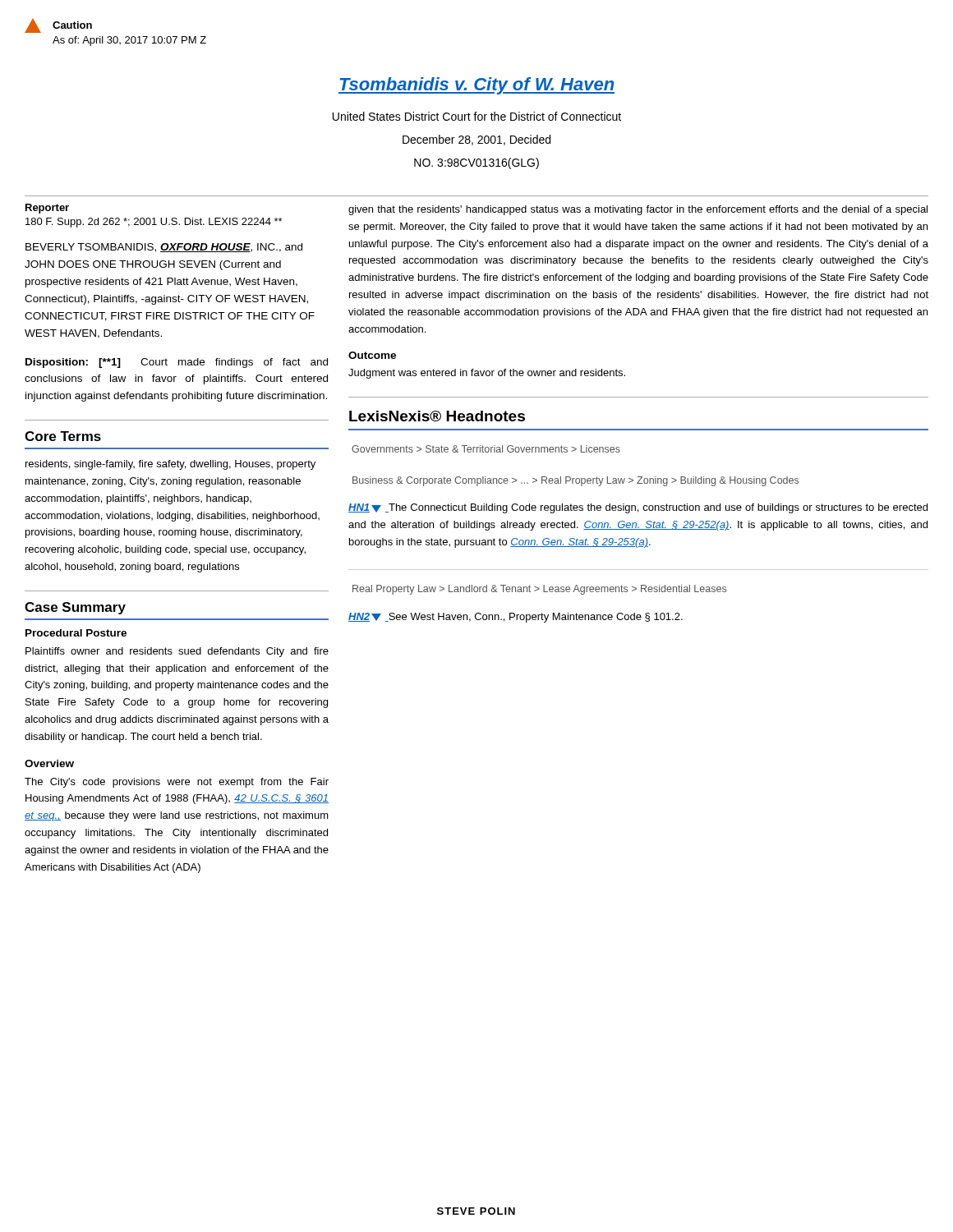The width and height of the screenshot is (953, 1232).
Task: Click on the element starting "given that the residents'"
Action: click(x=638, y=269)
